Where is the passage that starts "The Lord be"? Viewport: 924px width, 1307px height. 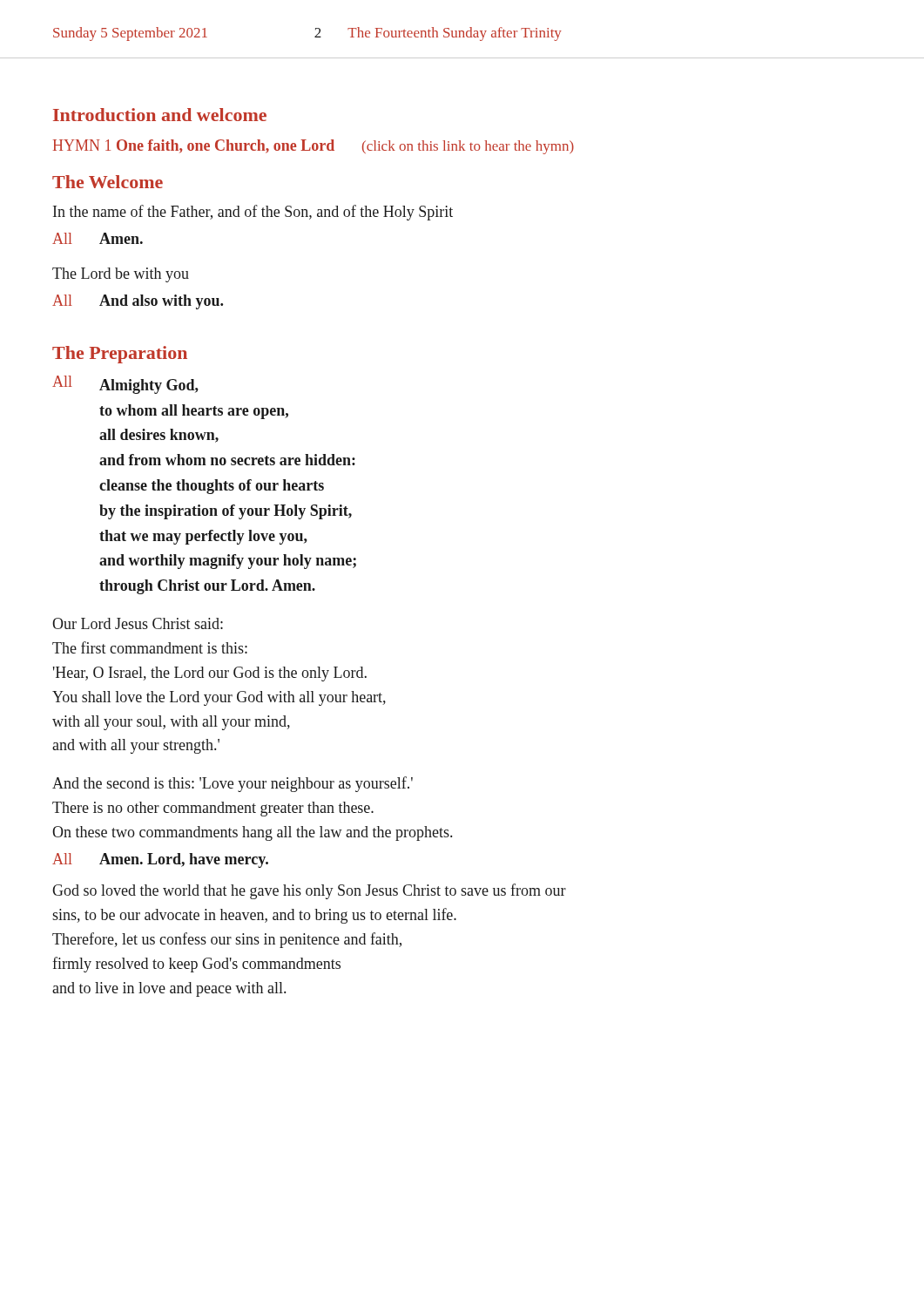[x=121, y=273]
